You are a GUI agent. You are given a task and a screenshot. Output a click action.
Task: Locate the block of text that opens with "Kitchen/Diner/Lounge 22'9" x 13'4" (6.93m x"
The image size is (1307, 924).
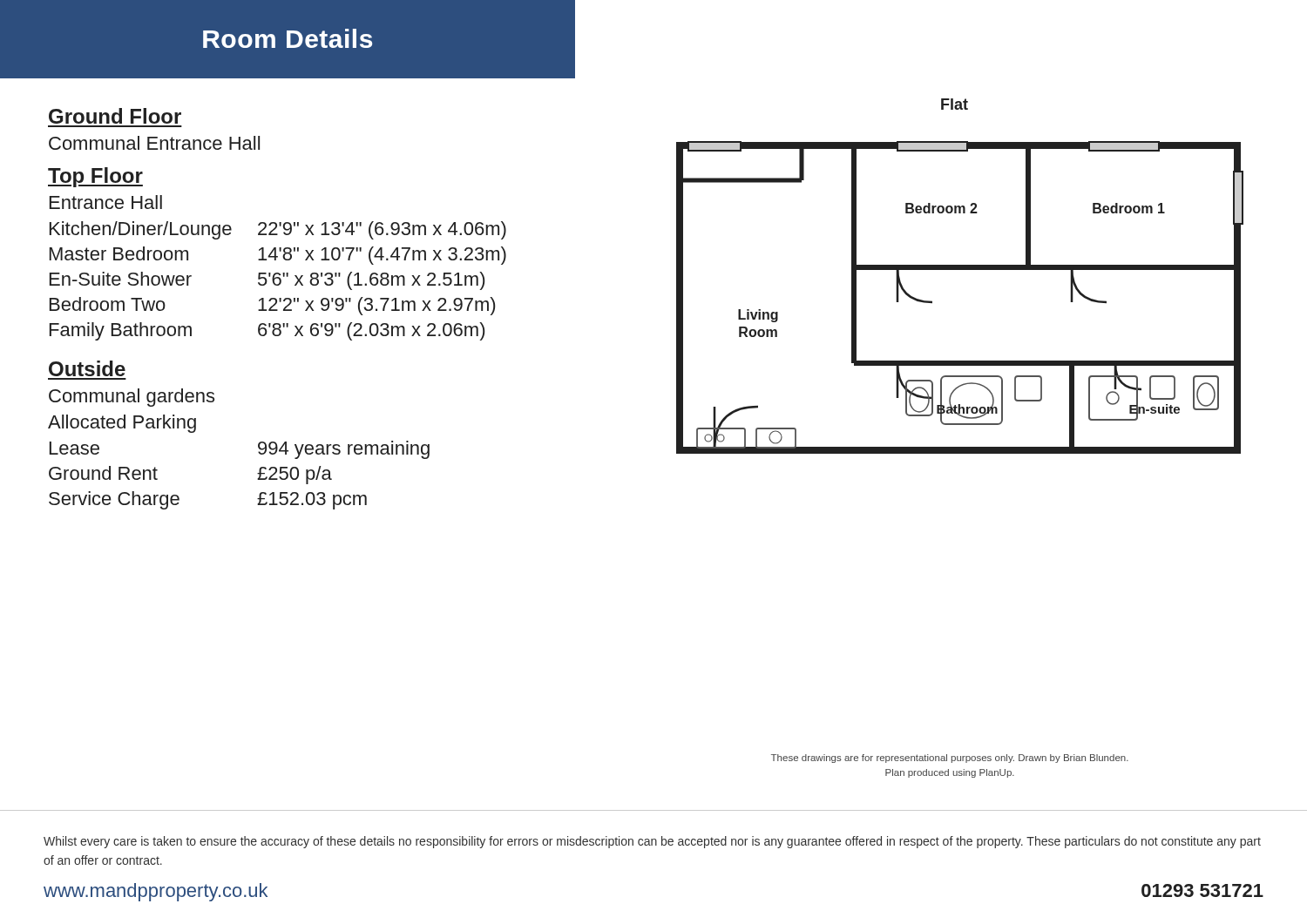click(x=278, y=229)
